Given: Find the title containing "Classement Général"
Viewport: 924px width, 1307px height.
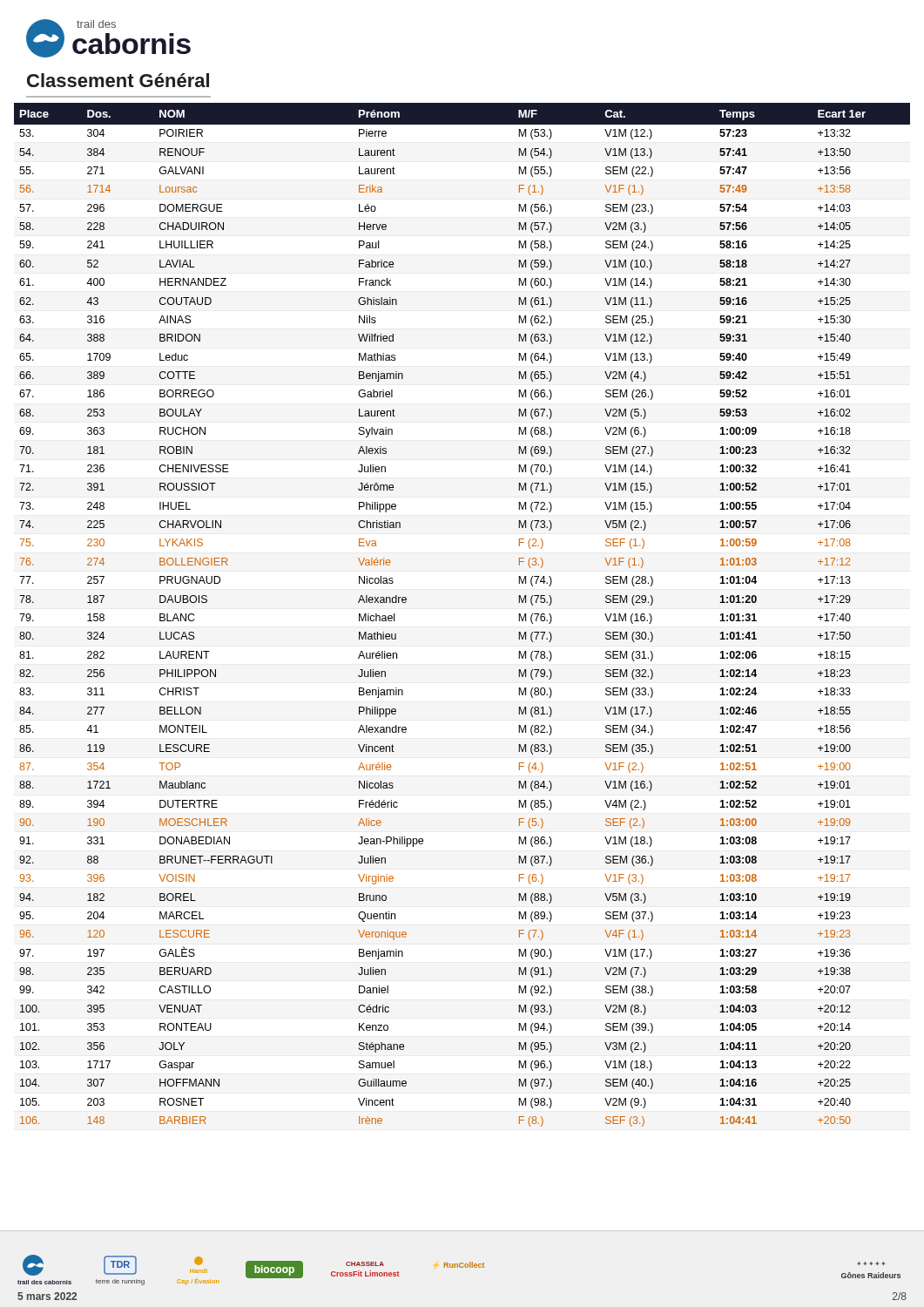Looking at the screenshot, I should [118, 84].
